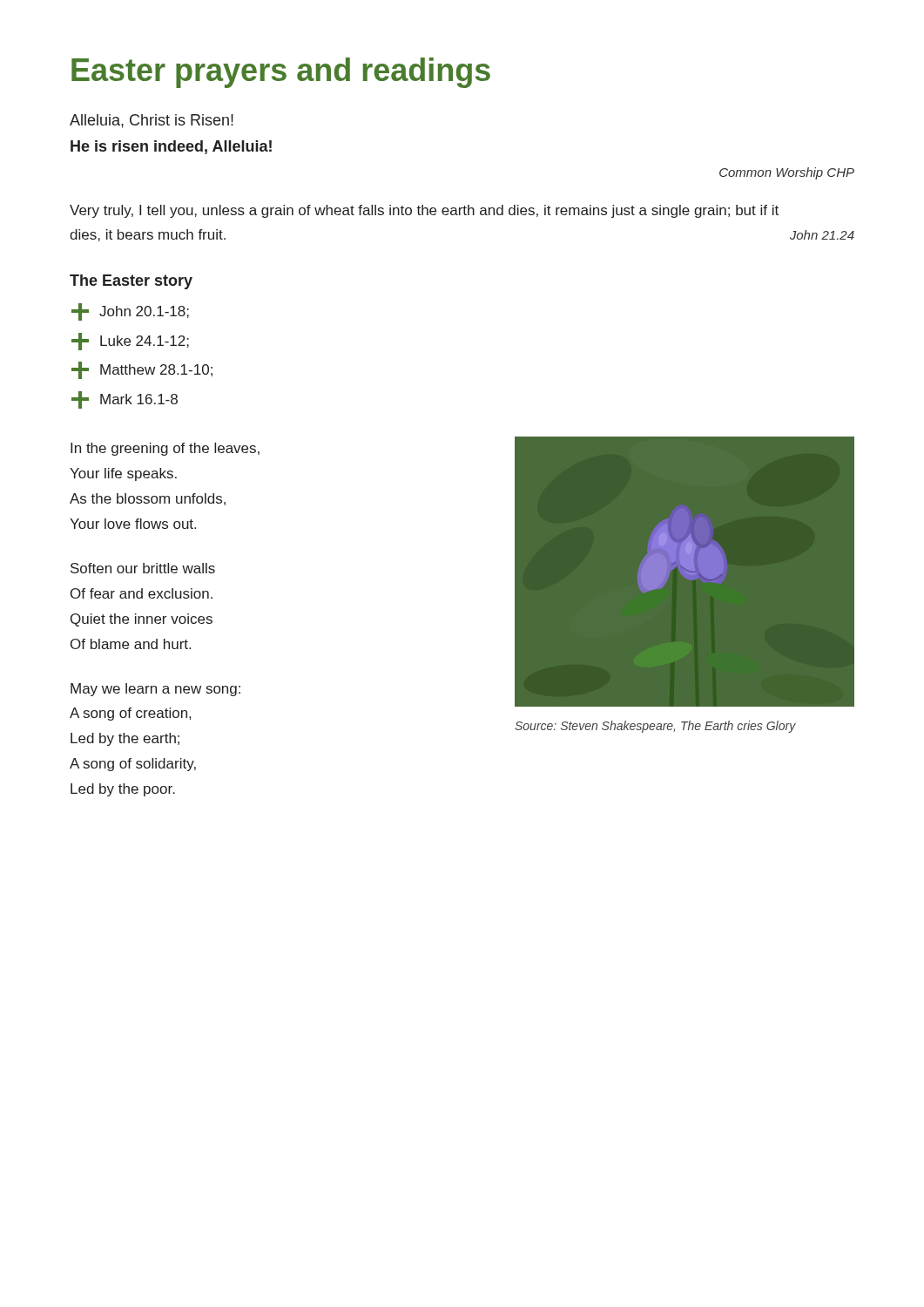This screenshot has height=1307, width=924.
Task: Locate the block of text that opens with "Very truly, I"
Action: pos(462,223)
